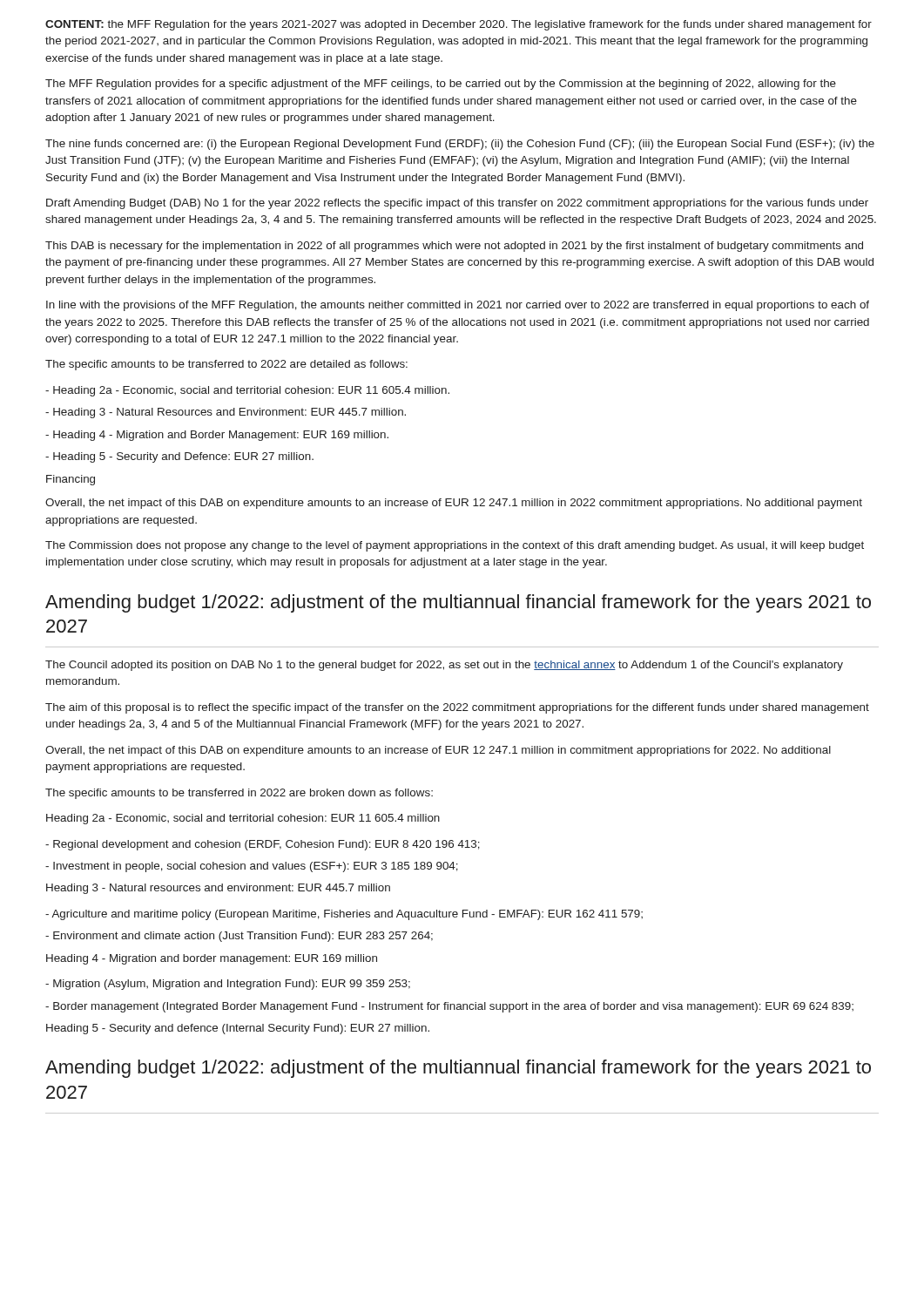Select the list item with the text "Investment in people, social cohesion and values (ESF+):"
The height and width of the screenshot is (1307, 924).
462,866
